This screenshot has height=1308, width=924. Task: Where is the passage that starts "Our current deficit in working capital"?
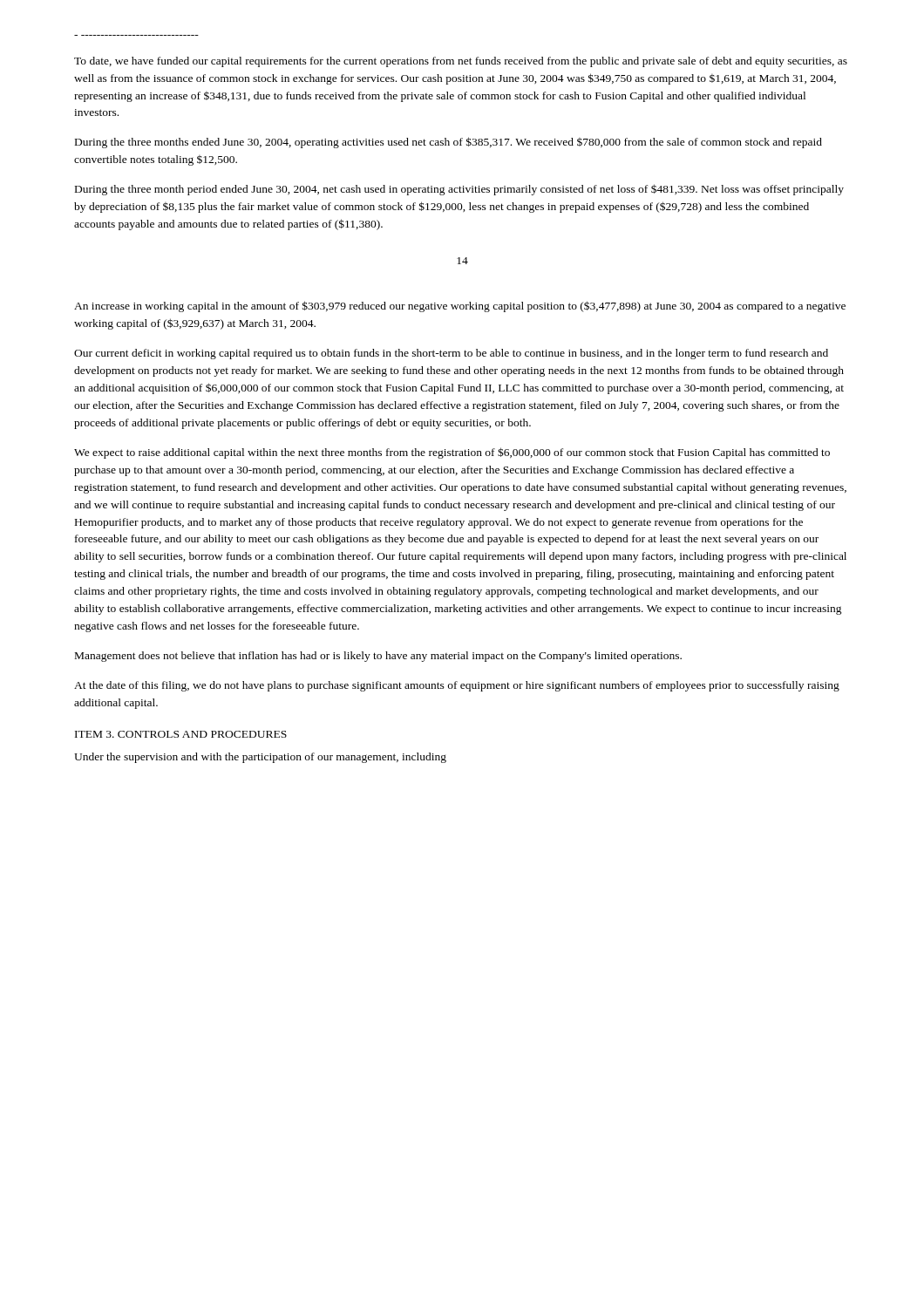click(x=459, y=387)
